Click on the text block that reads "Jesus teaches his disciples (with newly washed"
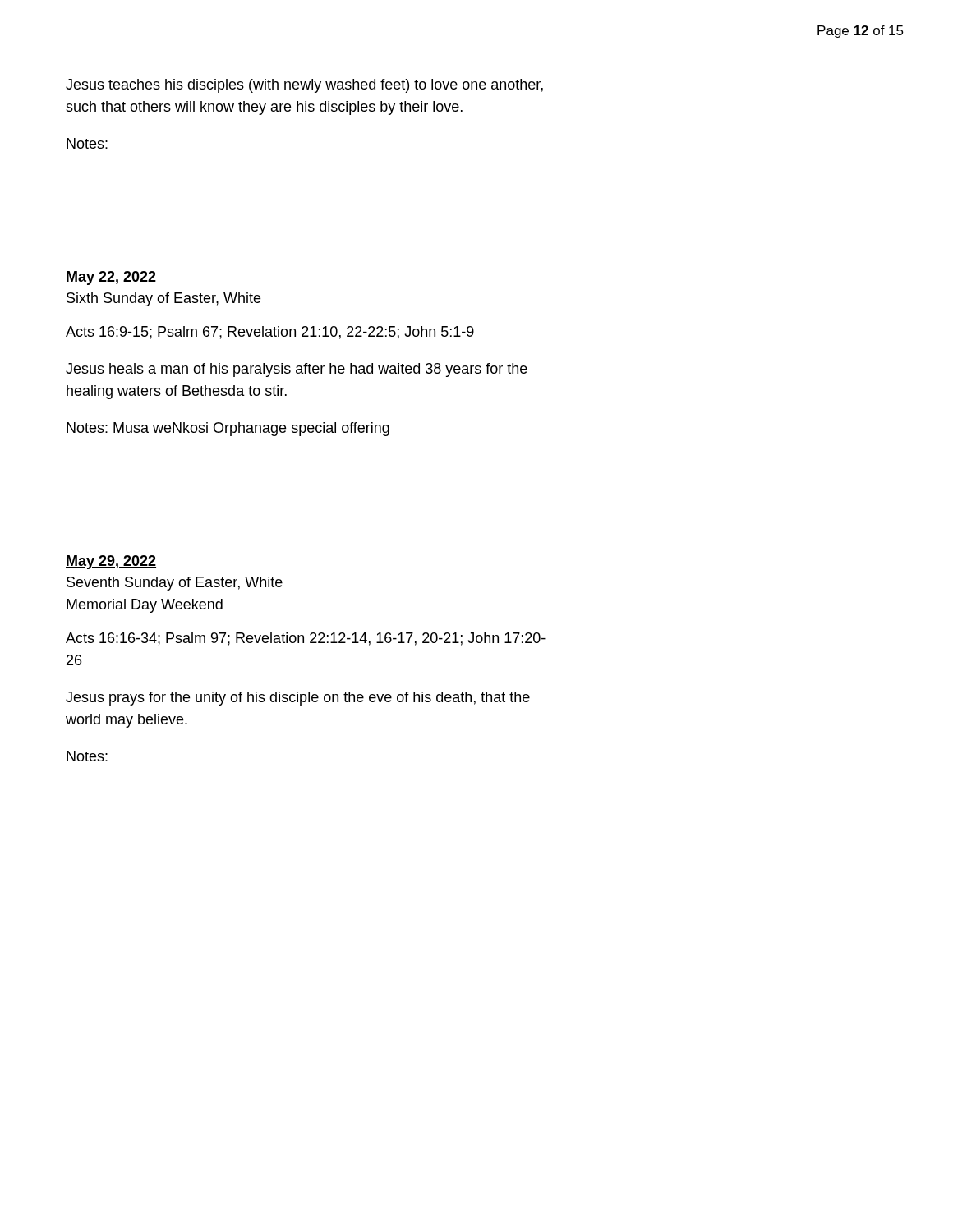 pos(305,96)
